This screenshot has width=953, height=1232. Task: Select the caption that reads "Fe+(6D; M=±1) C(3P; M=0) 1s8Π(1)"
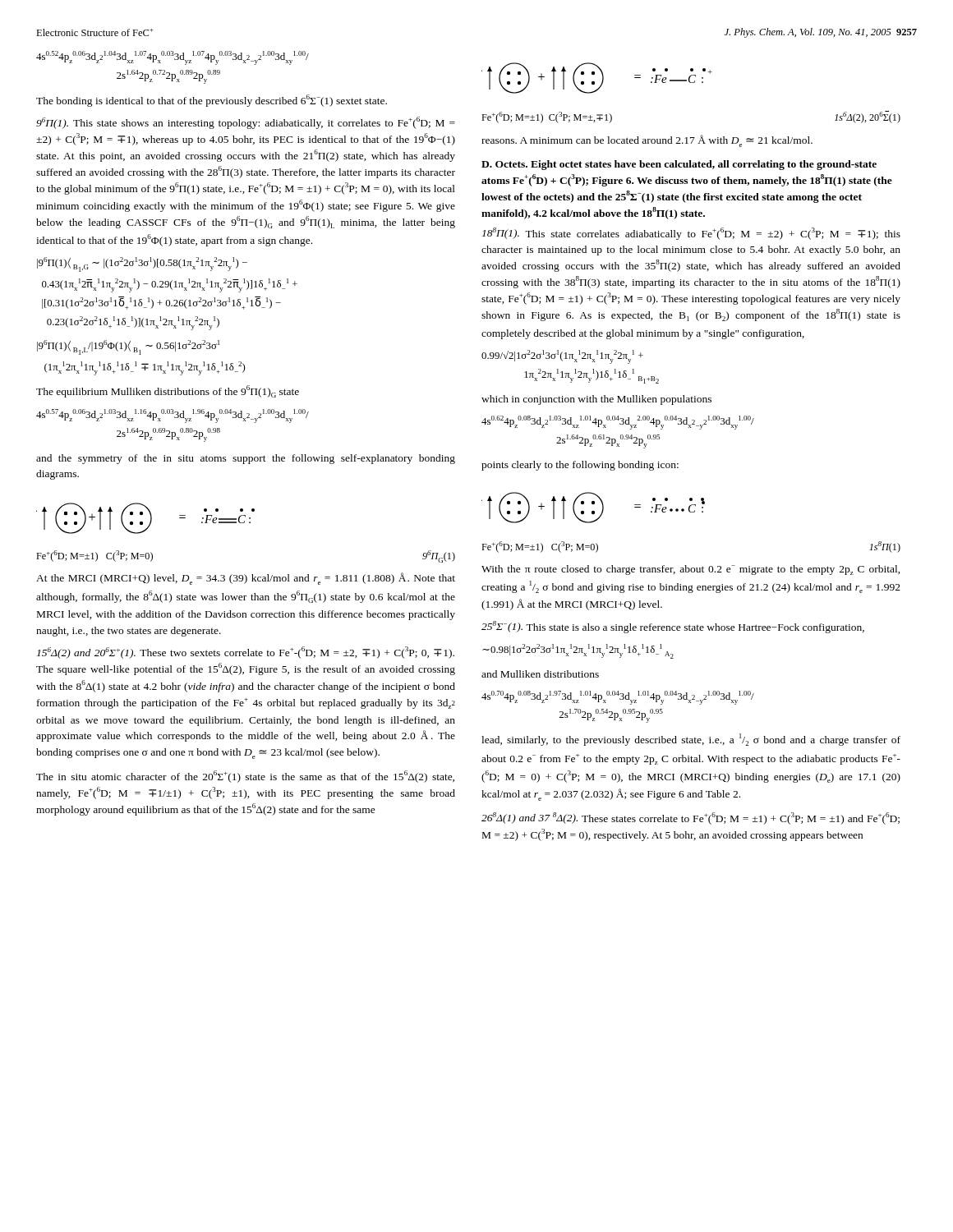click(x=538, y=547)
